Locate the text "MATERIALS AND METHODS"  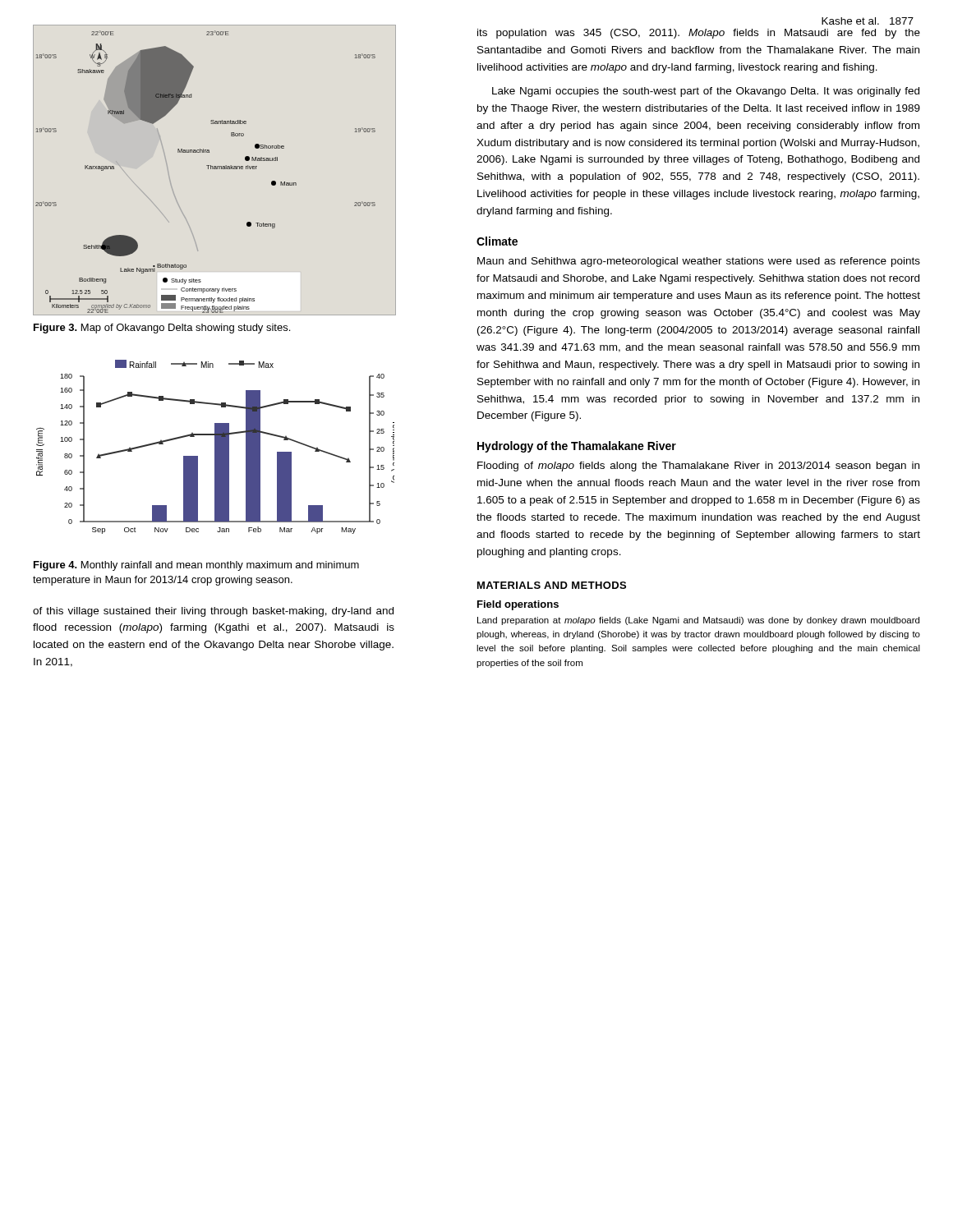552,585
